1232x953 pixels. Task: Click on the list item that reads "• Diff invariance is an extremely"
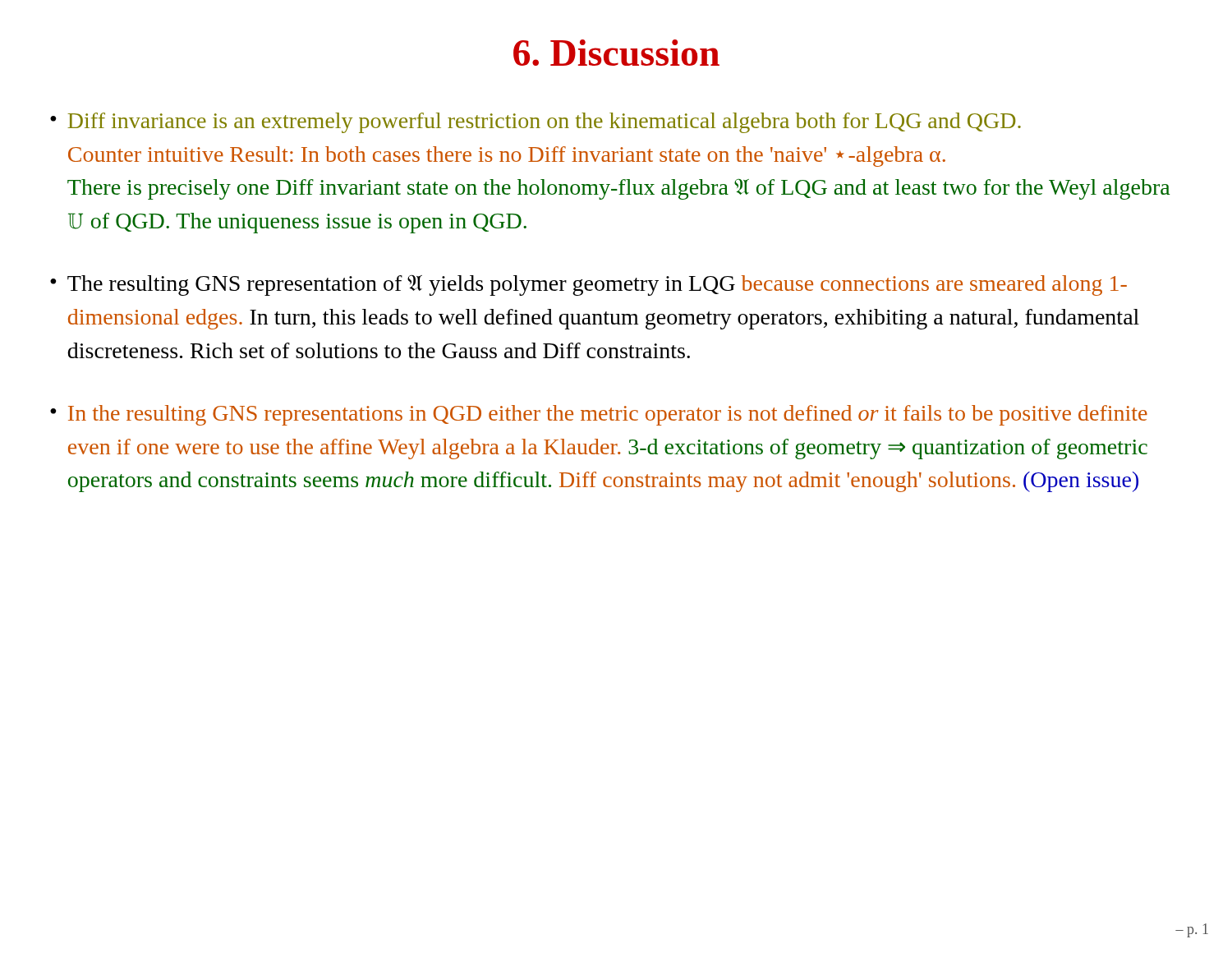[x=616, y=171]
